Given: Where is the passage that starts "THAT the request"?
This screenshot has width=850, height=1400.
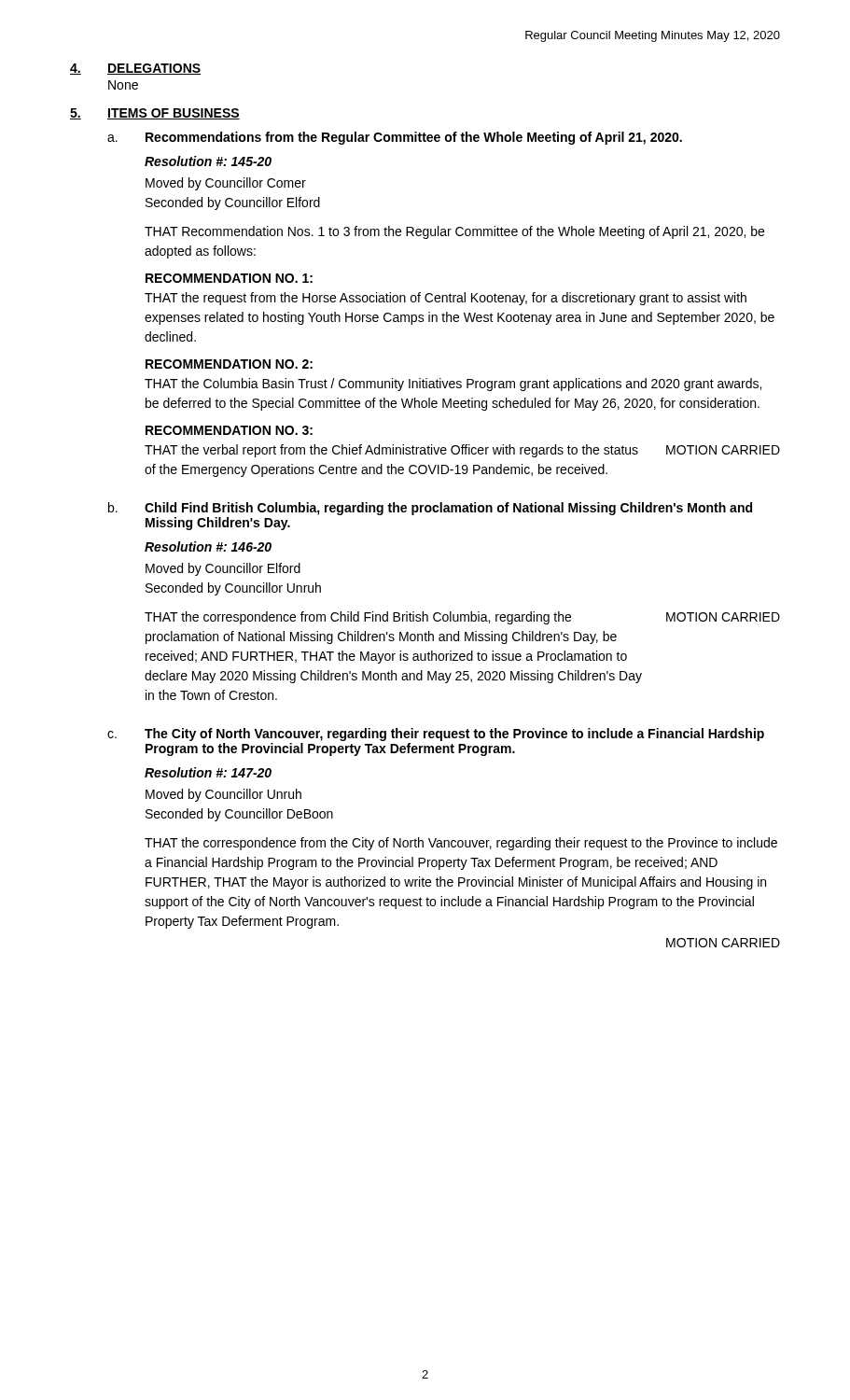Looking at the screenshot, I should pyautogui.click(x=460, y=317).
